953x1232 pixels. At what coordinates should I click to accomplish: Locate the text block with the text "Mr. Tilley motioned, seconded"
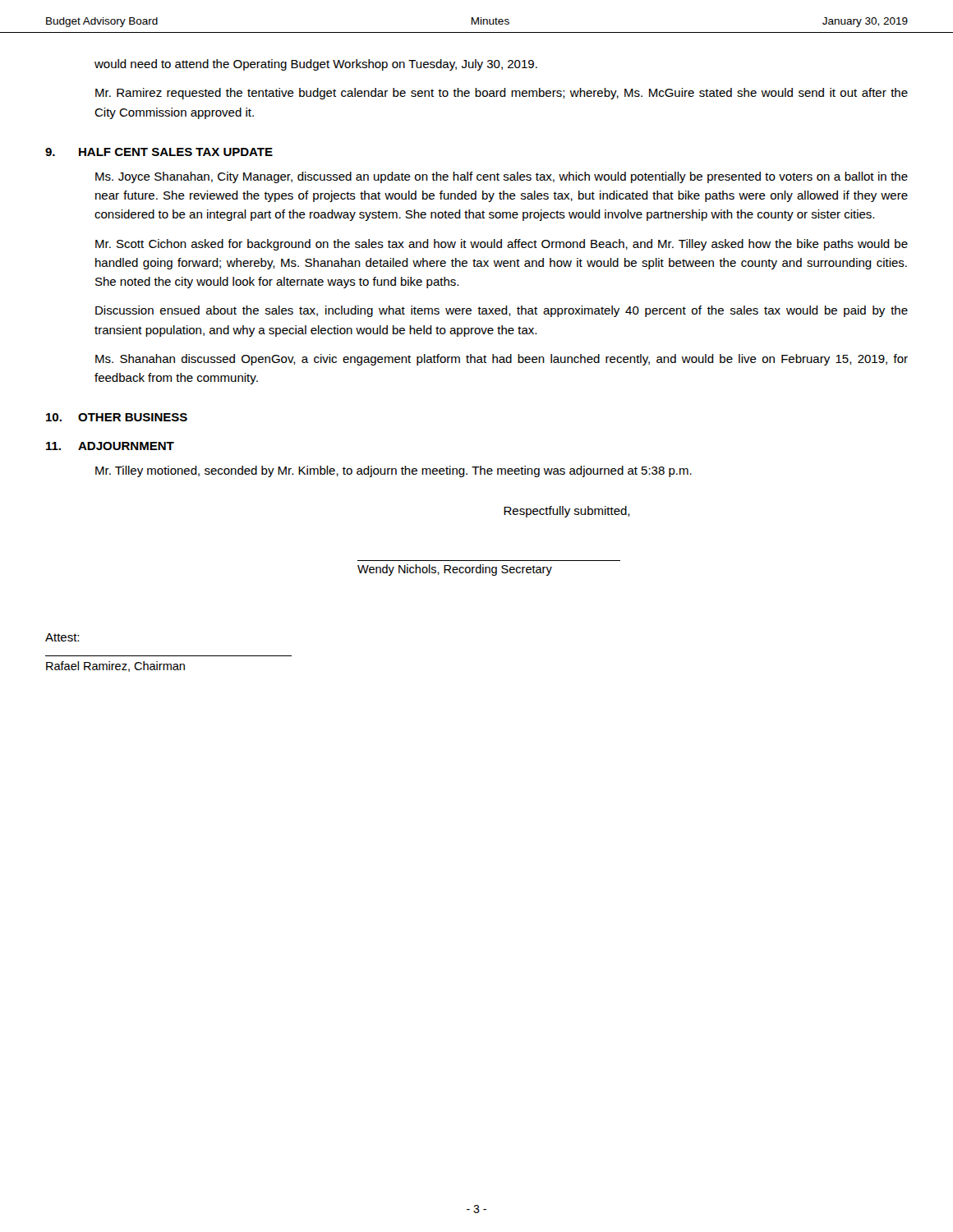coord(501,471)
